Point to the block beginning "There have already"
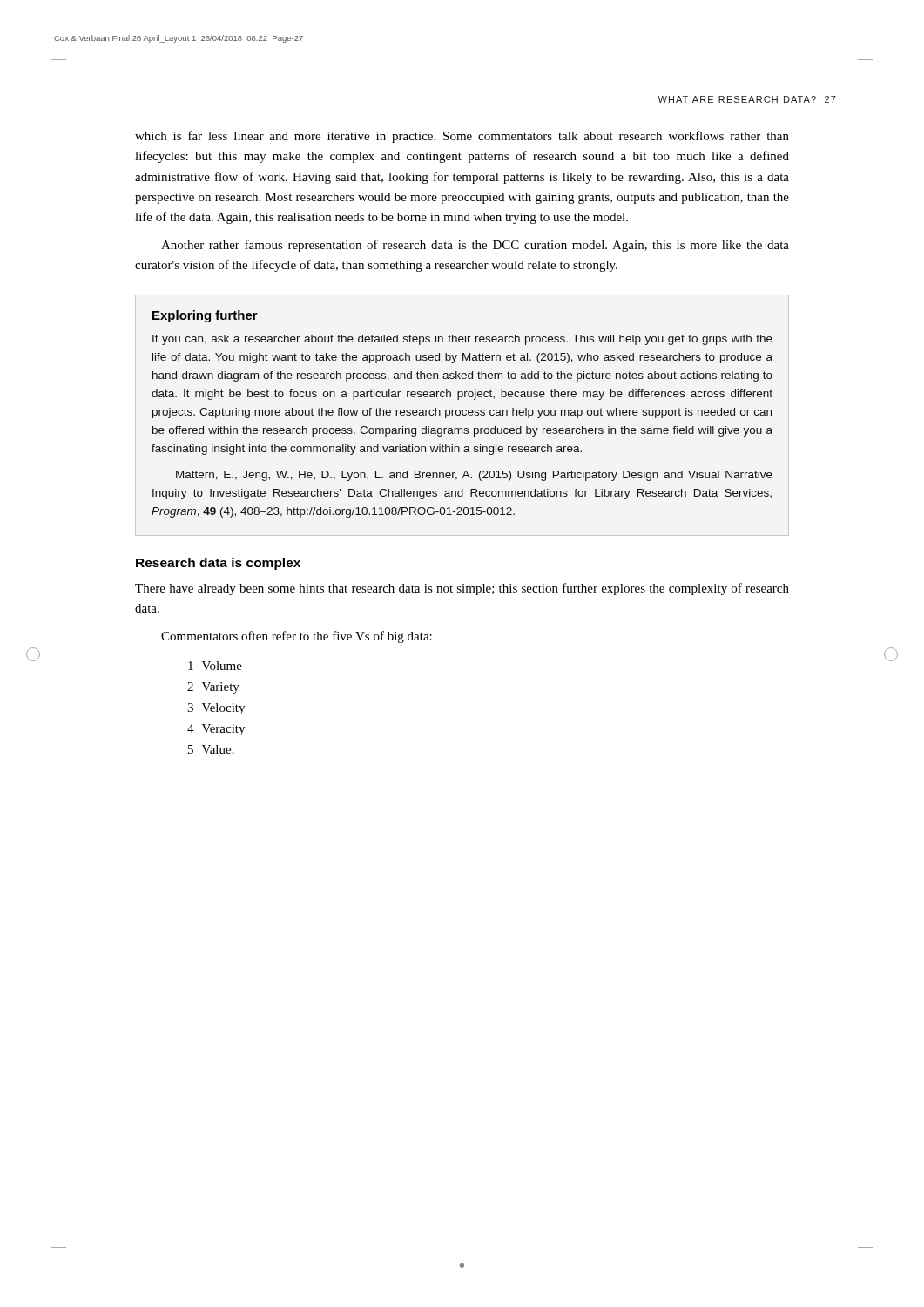Image resolution: width=924 pixels, height=1307 pixels. [462, 598]
